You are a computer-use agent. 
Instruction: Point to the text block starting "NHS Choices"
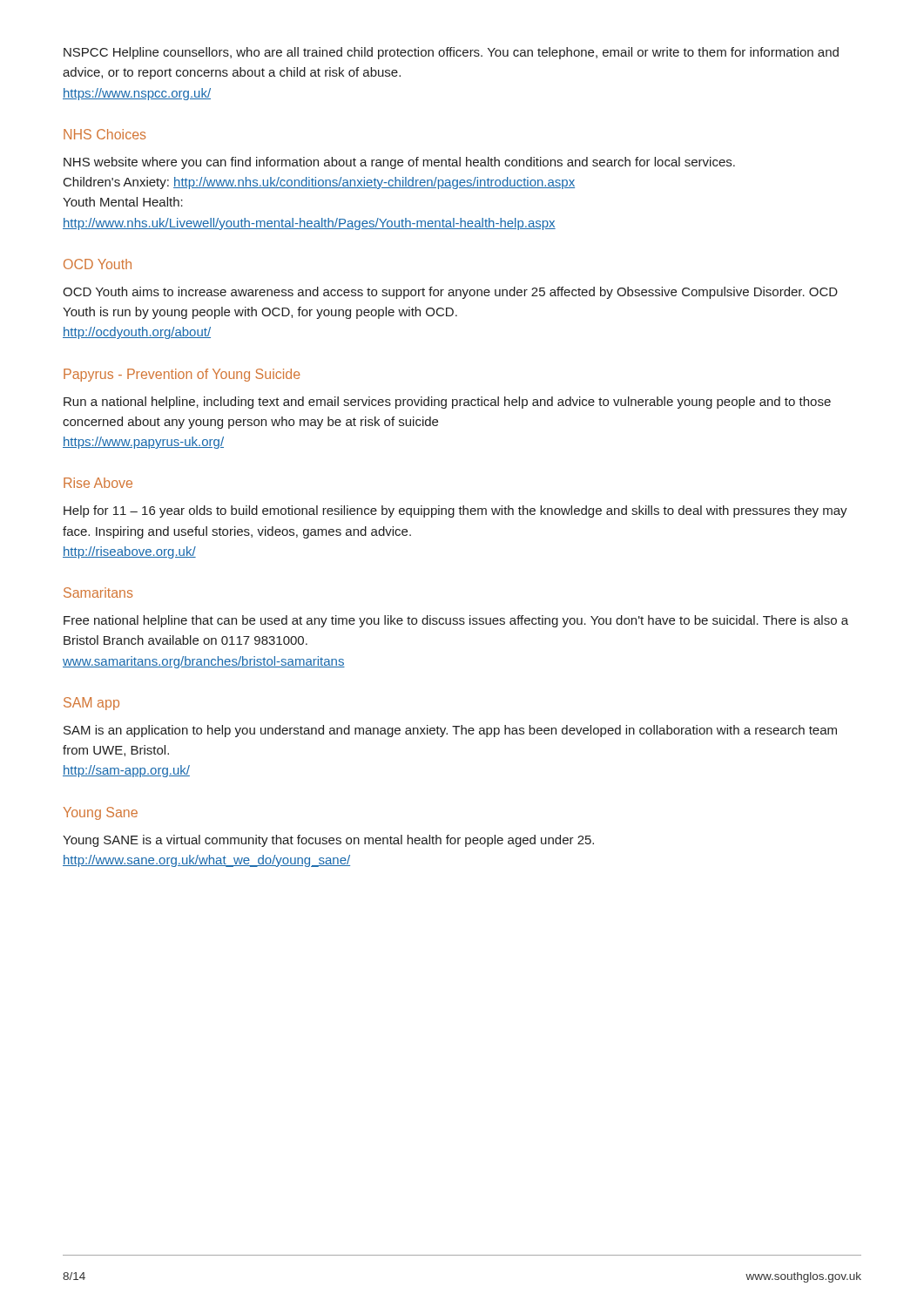coord(105,134)
